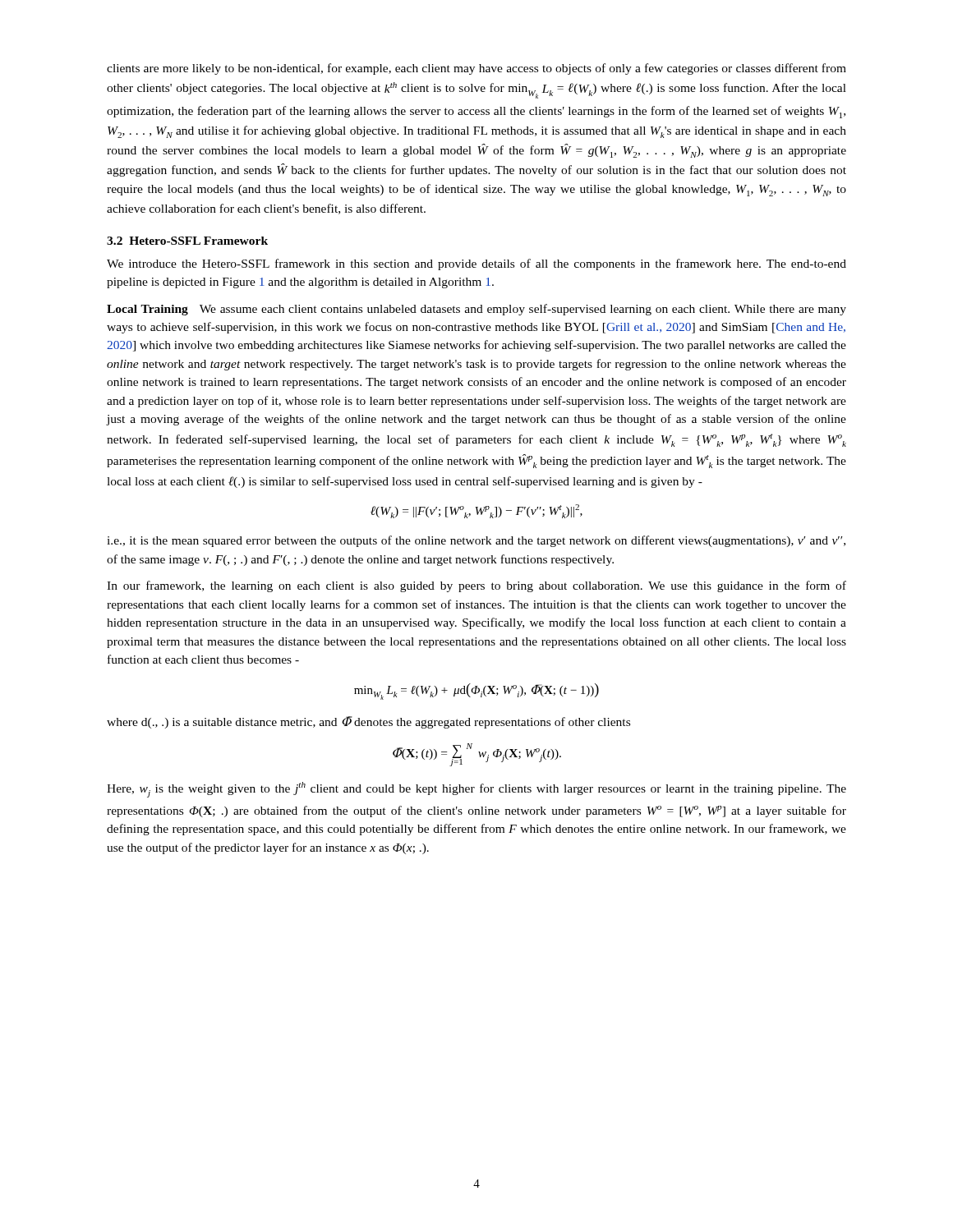
Task: Click the passage that begins "In our framework, the learning on"
Action: coord(476,623)
